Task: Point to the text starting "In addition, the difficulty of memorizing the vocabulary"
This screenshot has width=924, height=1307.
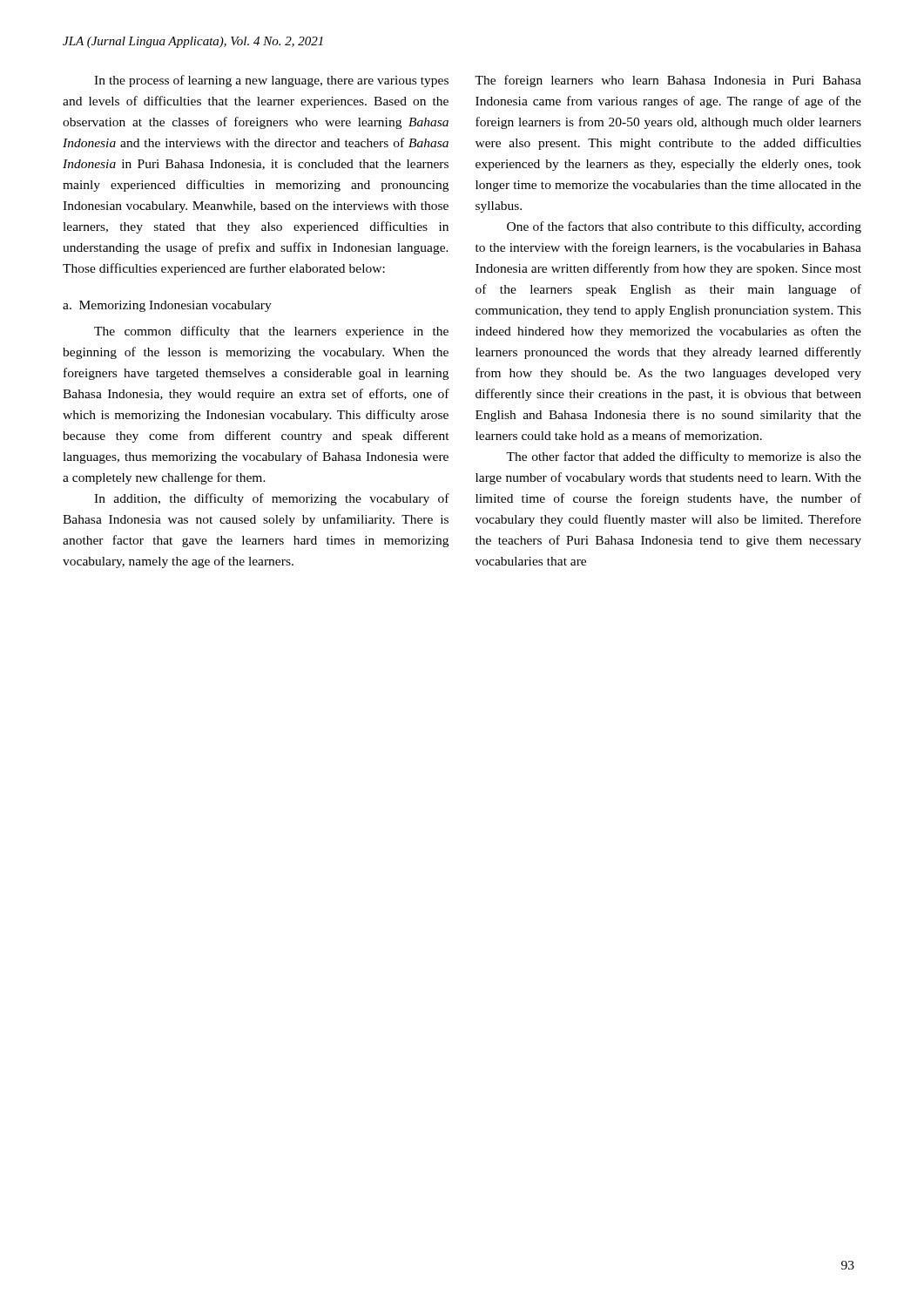Action: [x=256, y=530]
